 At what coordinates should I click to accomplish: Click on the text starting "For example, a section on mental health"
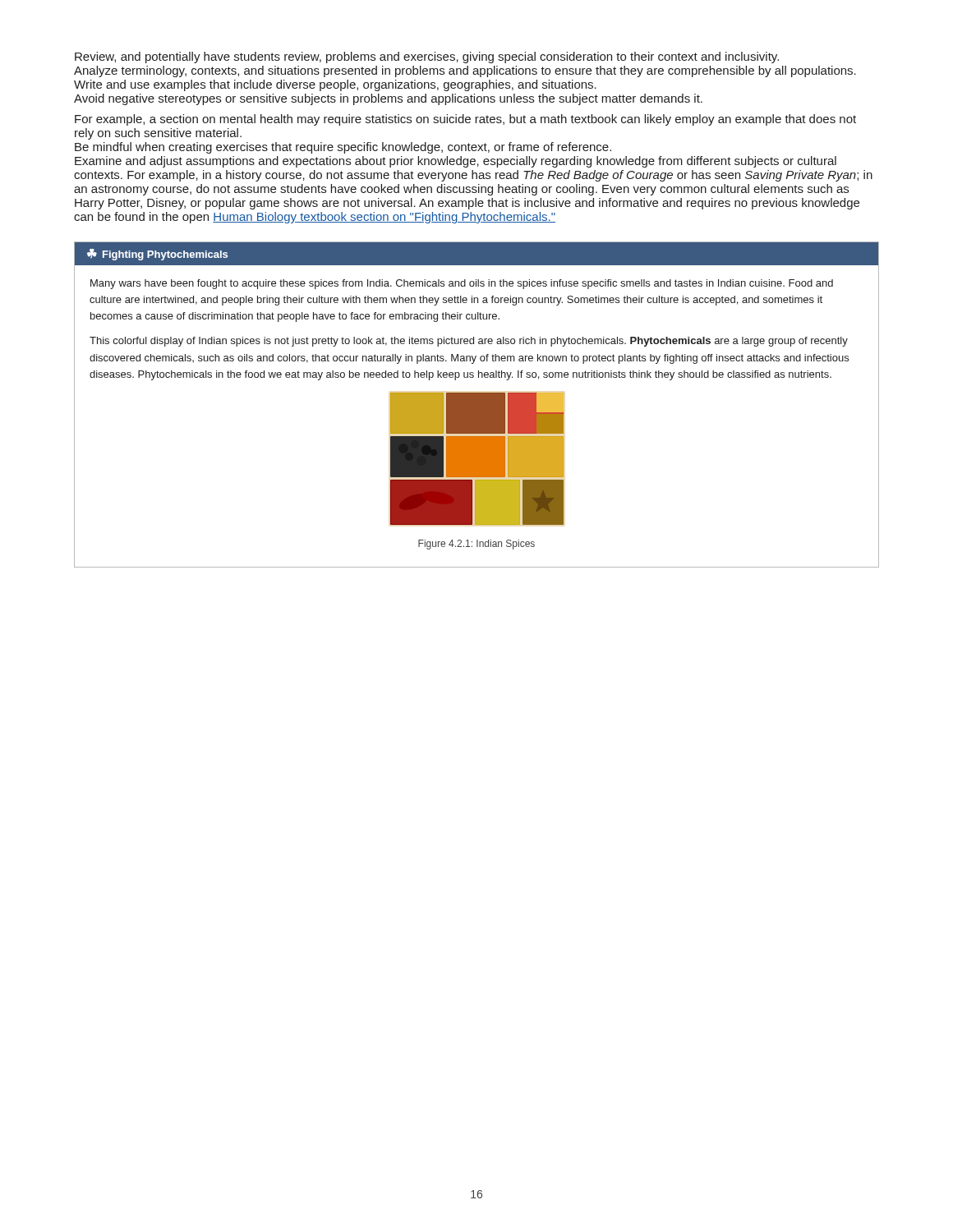[476, 126]
